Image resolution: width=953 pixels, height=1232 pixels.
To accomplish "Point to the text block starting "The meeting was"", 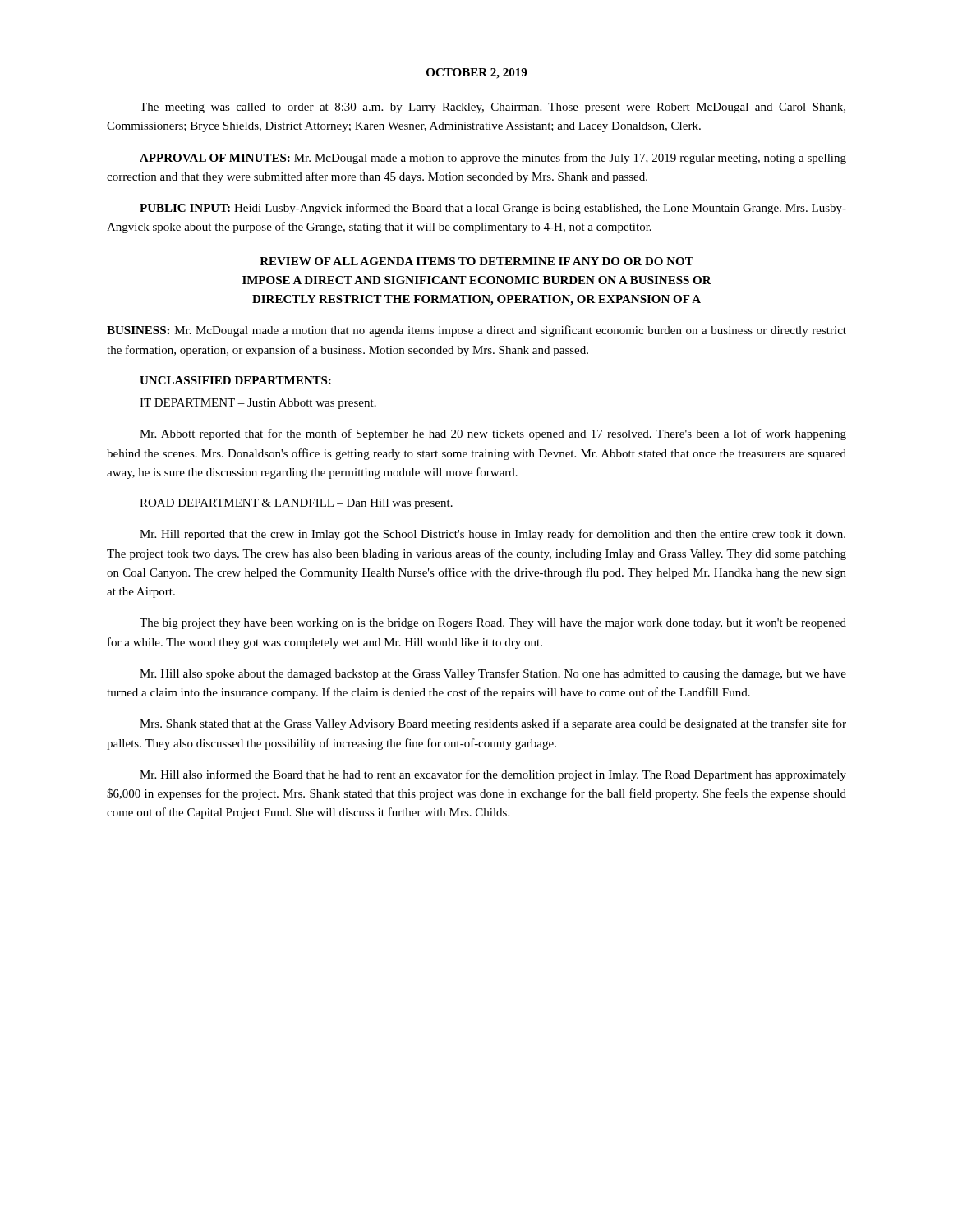I will 476,117.
